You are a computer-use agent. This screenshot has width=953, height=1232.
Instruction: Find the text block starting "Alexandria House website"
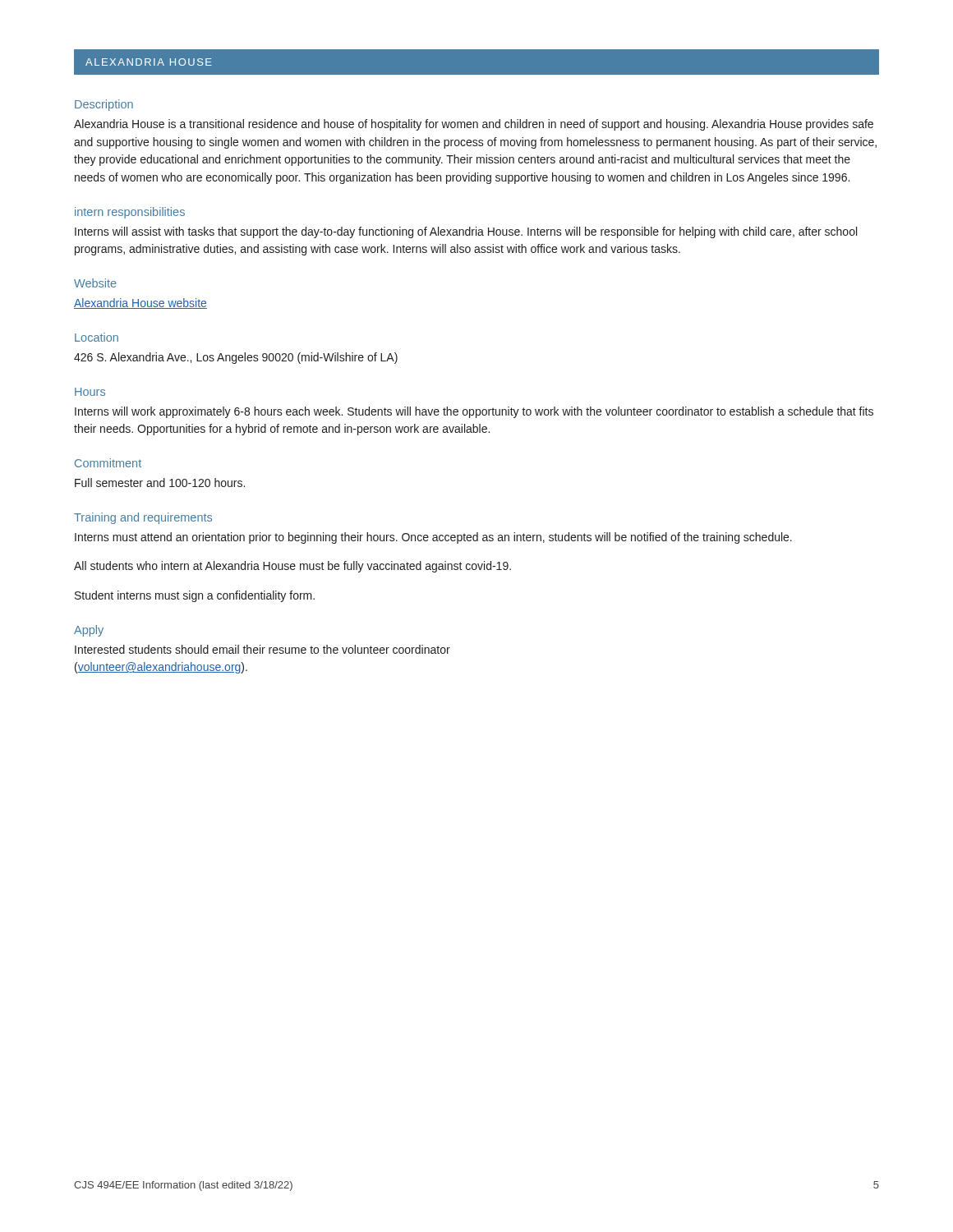[140, 303]
